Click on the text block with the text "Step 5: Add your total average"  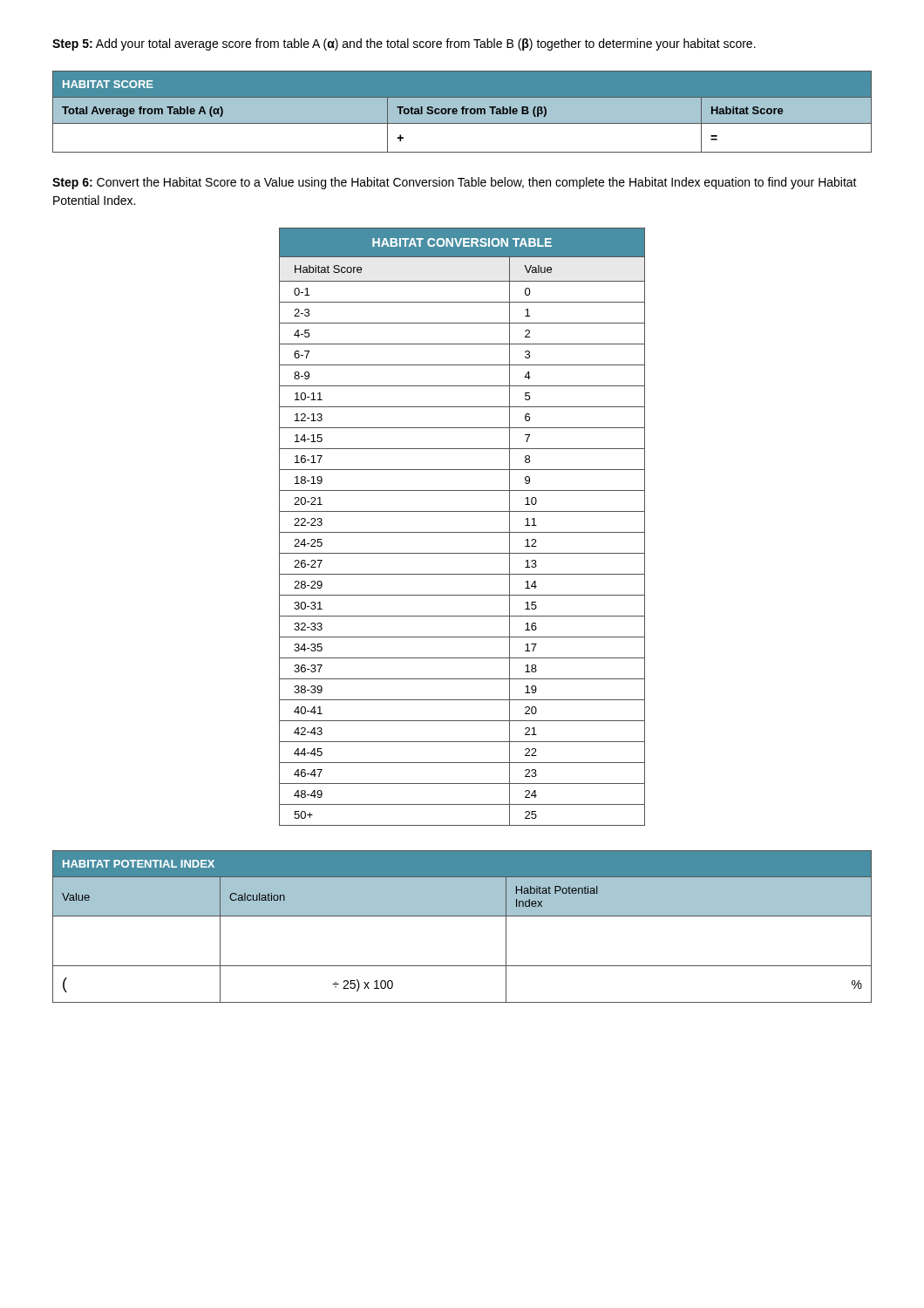pyautogui.click(x=404, y=44)
